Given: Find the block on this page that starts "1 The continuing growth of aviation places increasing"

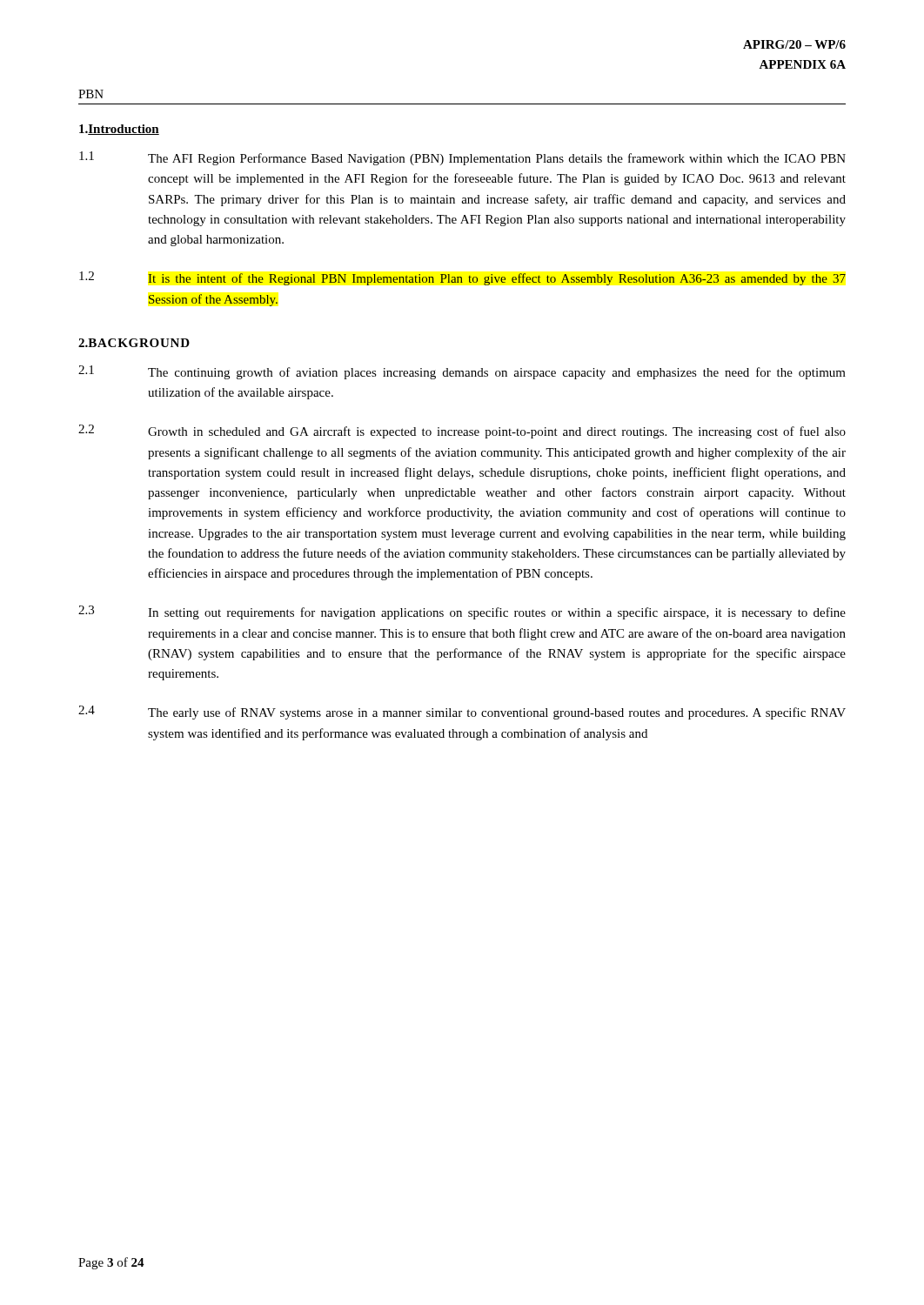Looking at the screenshot, I should pos(462,383).
